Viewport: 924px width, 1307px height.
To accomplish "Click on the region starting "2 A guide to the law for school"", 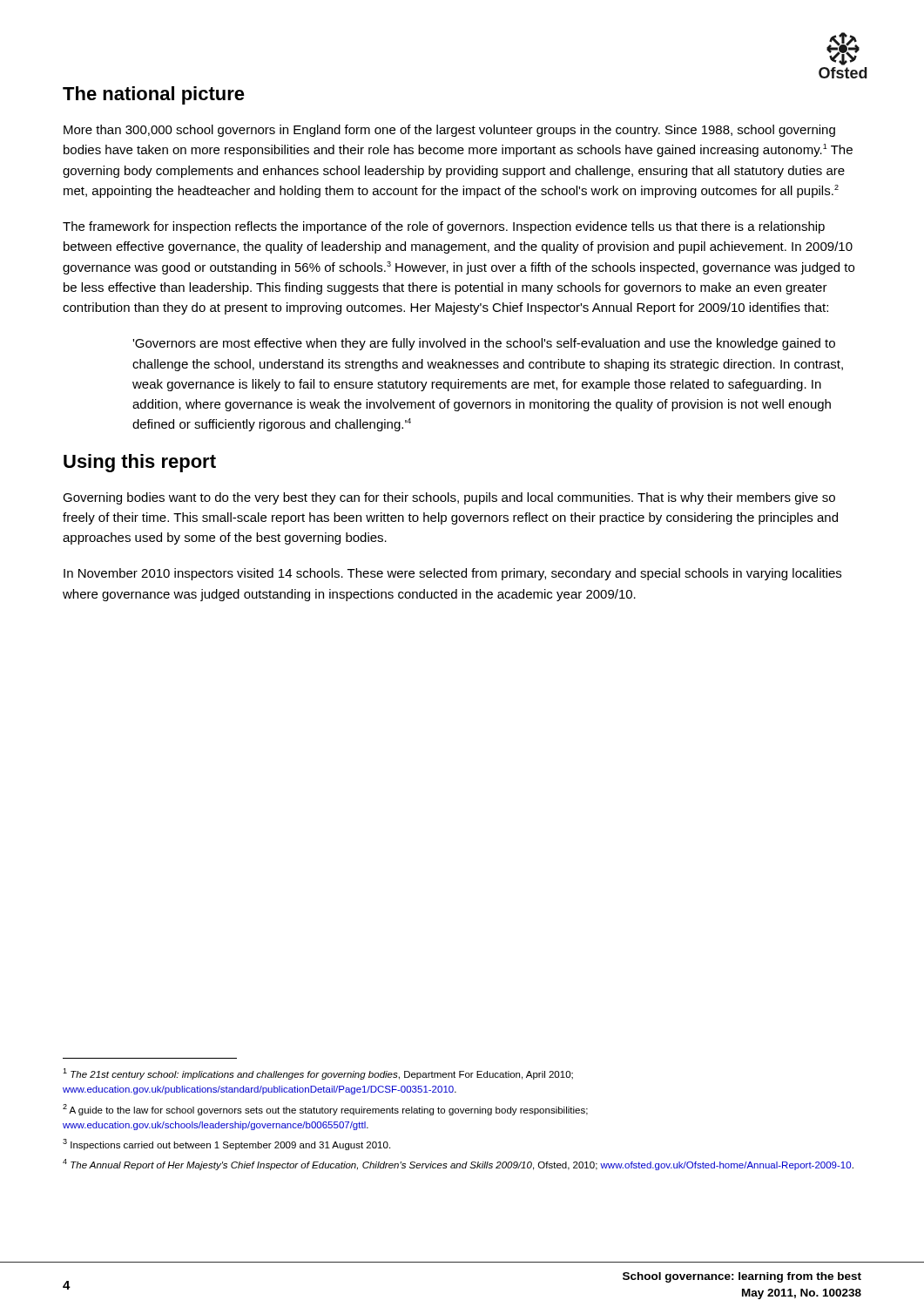I will (x=325, y=1116).
